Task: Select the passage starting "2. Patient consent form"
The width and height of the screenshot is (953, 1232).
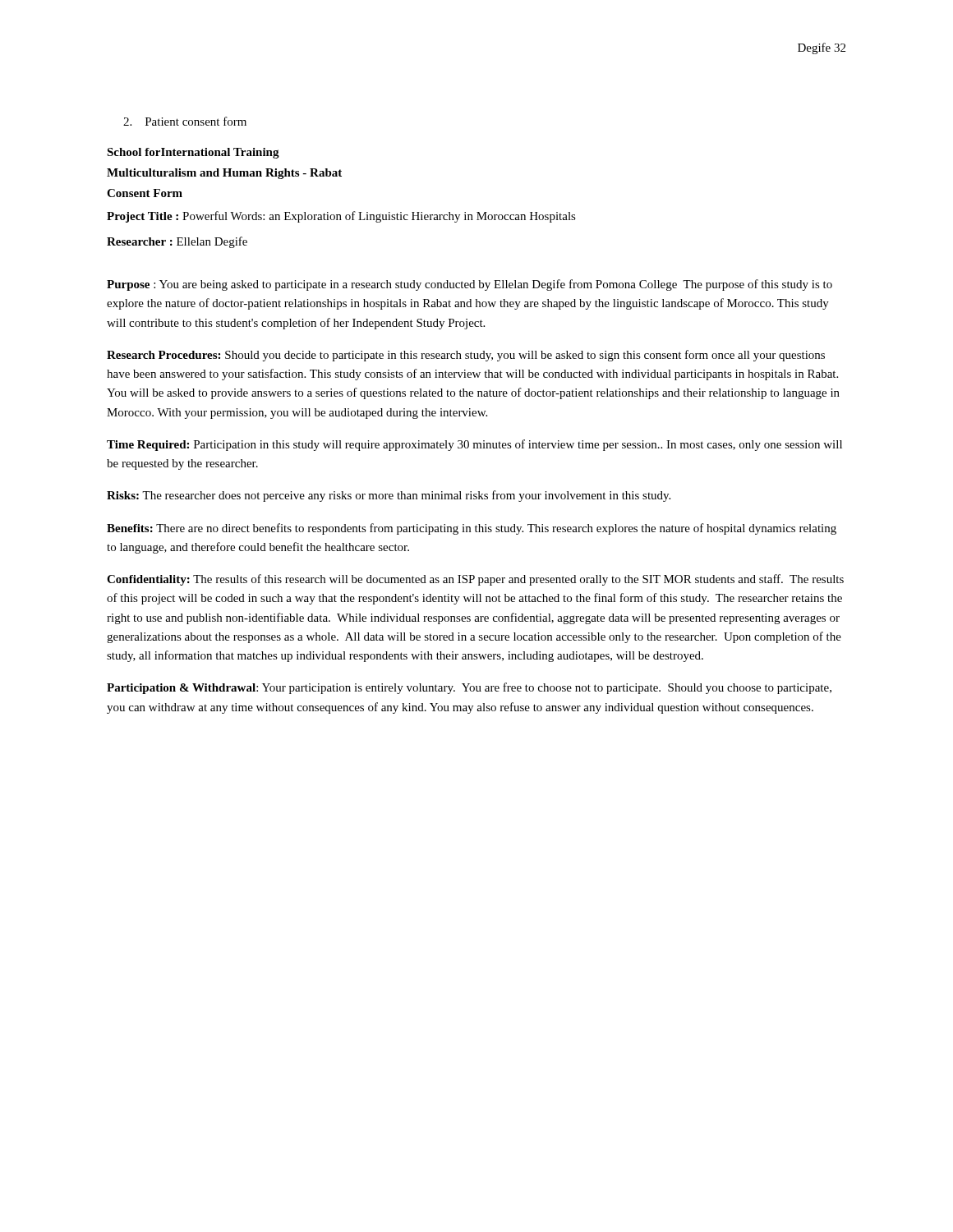Action: 185,122
